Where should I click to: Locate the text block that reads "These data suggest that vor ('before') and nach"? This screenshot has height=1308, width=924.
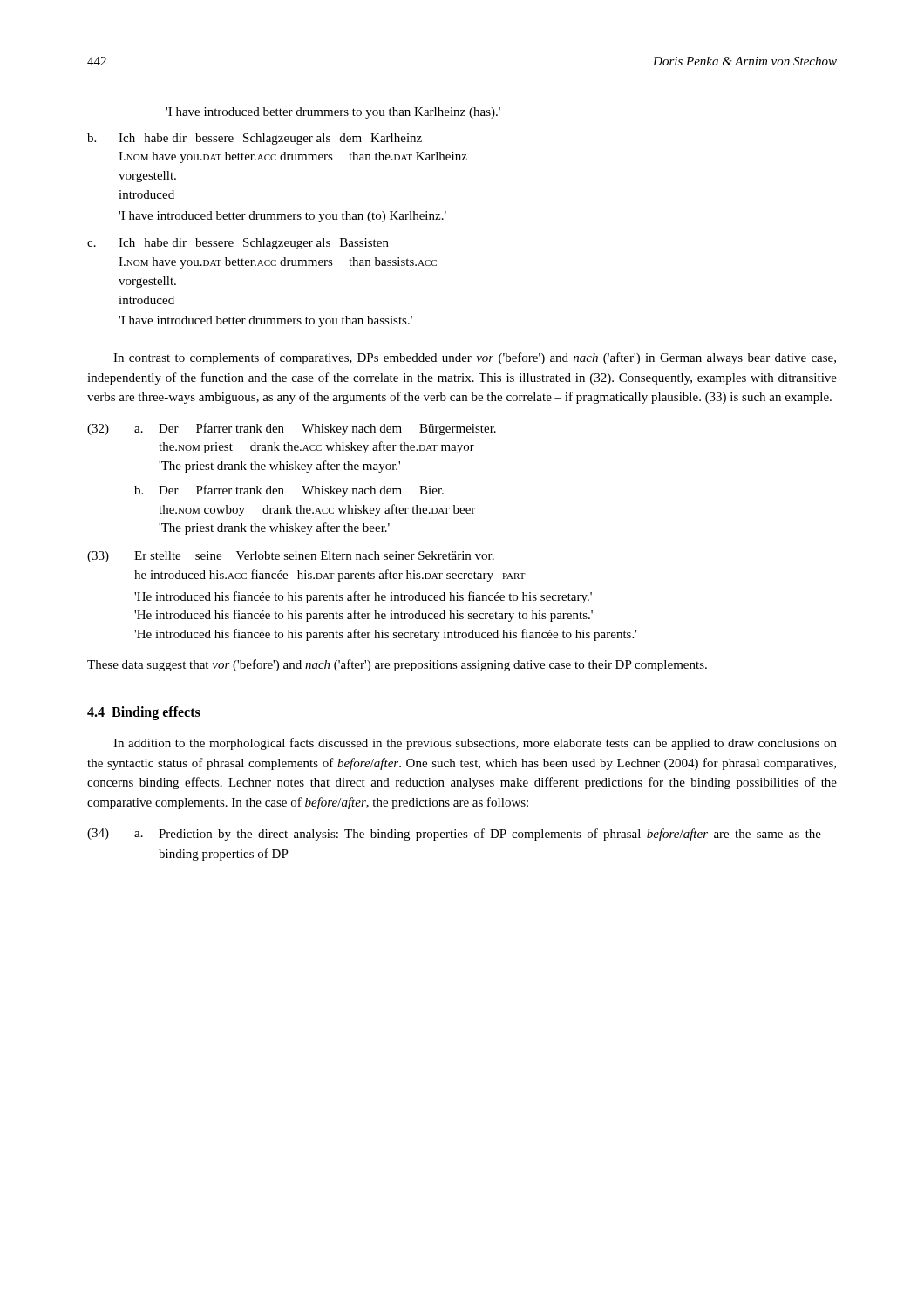click(397, 664)
